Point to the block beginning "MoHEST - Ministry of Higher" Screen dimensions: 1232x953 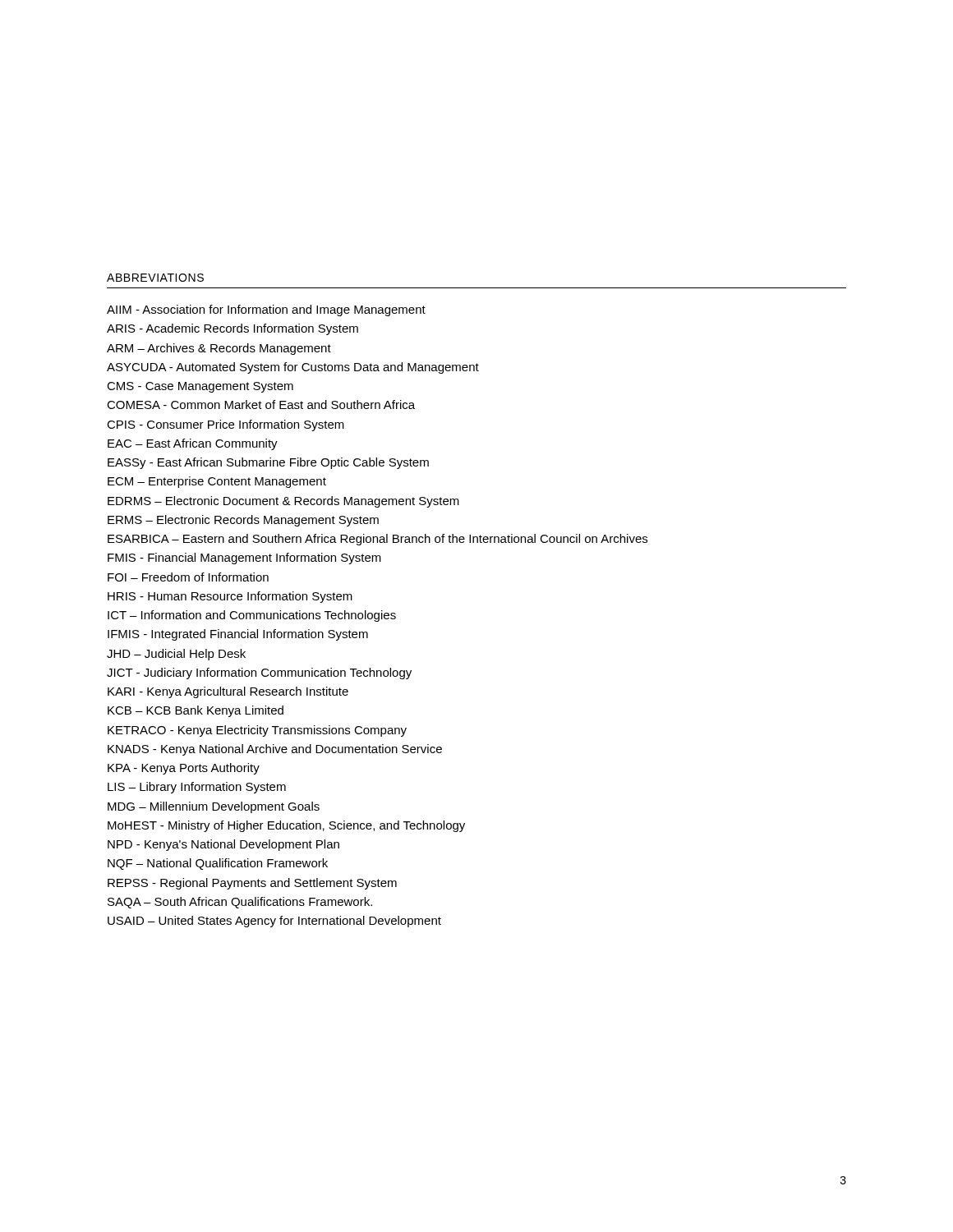coord(286,825)
